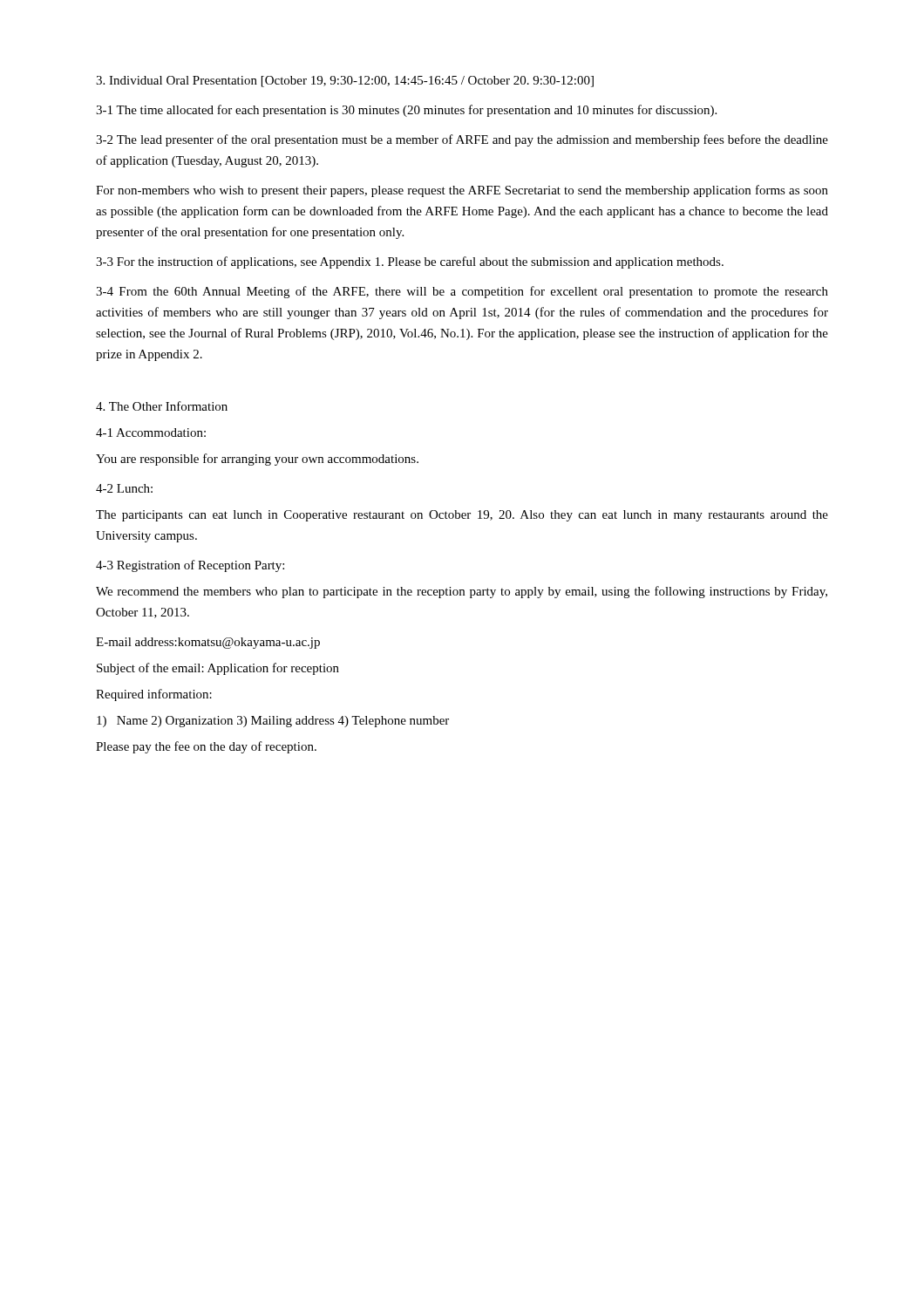The height and width of the screenshot is (1308, 924).
Task: Find the list item that says "4. The Other Information"
Action: (162, 406)
